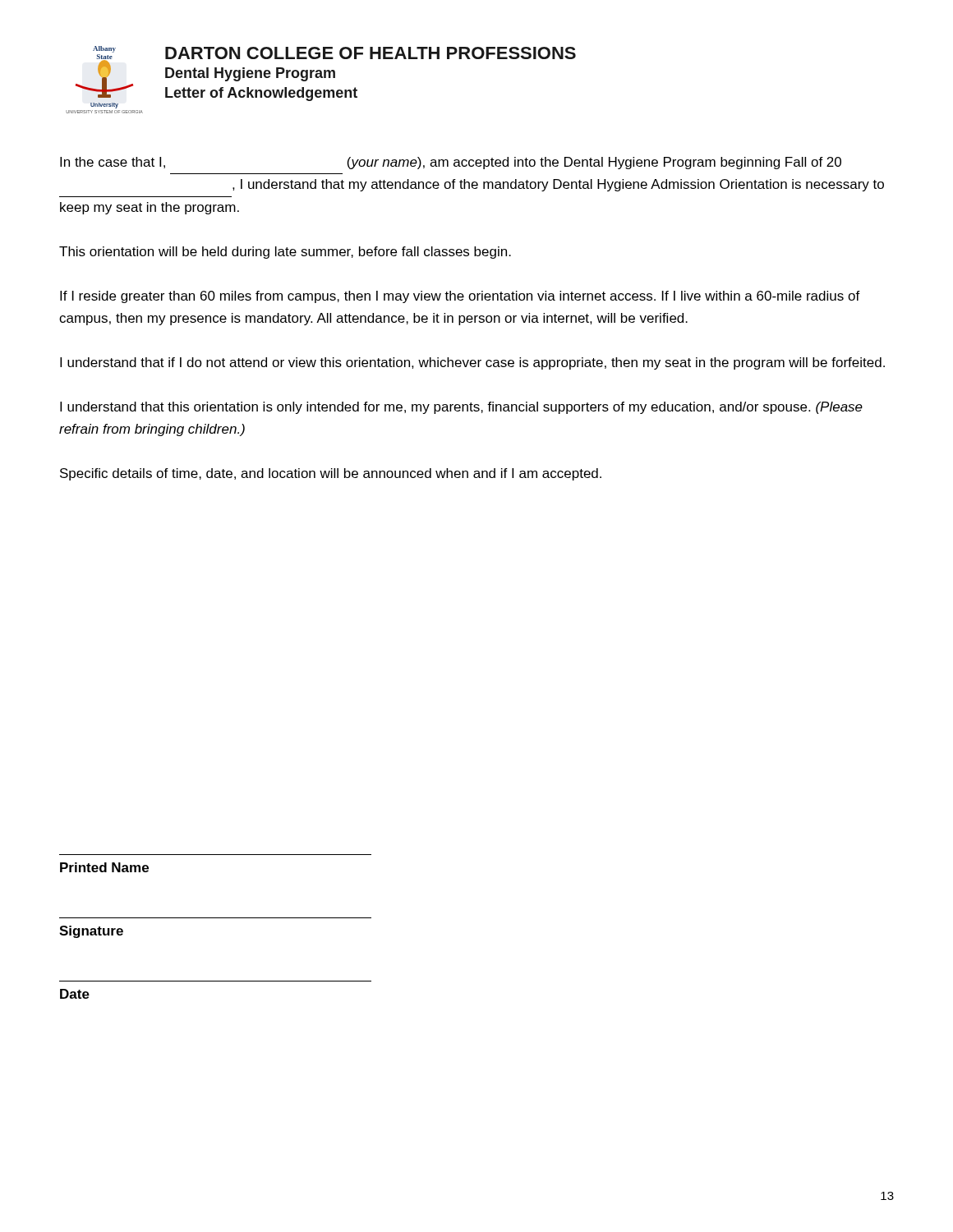Click on the text block containing "Specific details of time, date, and location"
953x1232 pixels.
pos(331,474)
